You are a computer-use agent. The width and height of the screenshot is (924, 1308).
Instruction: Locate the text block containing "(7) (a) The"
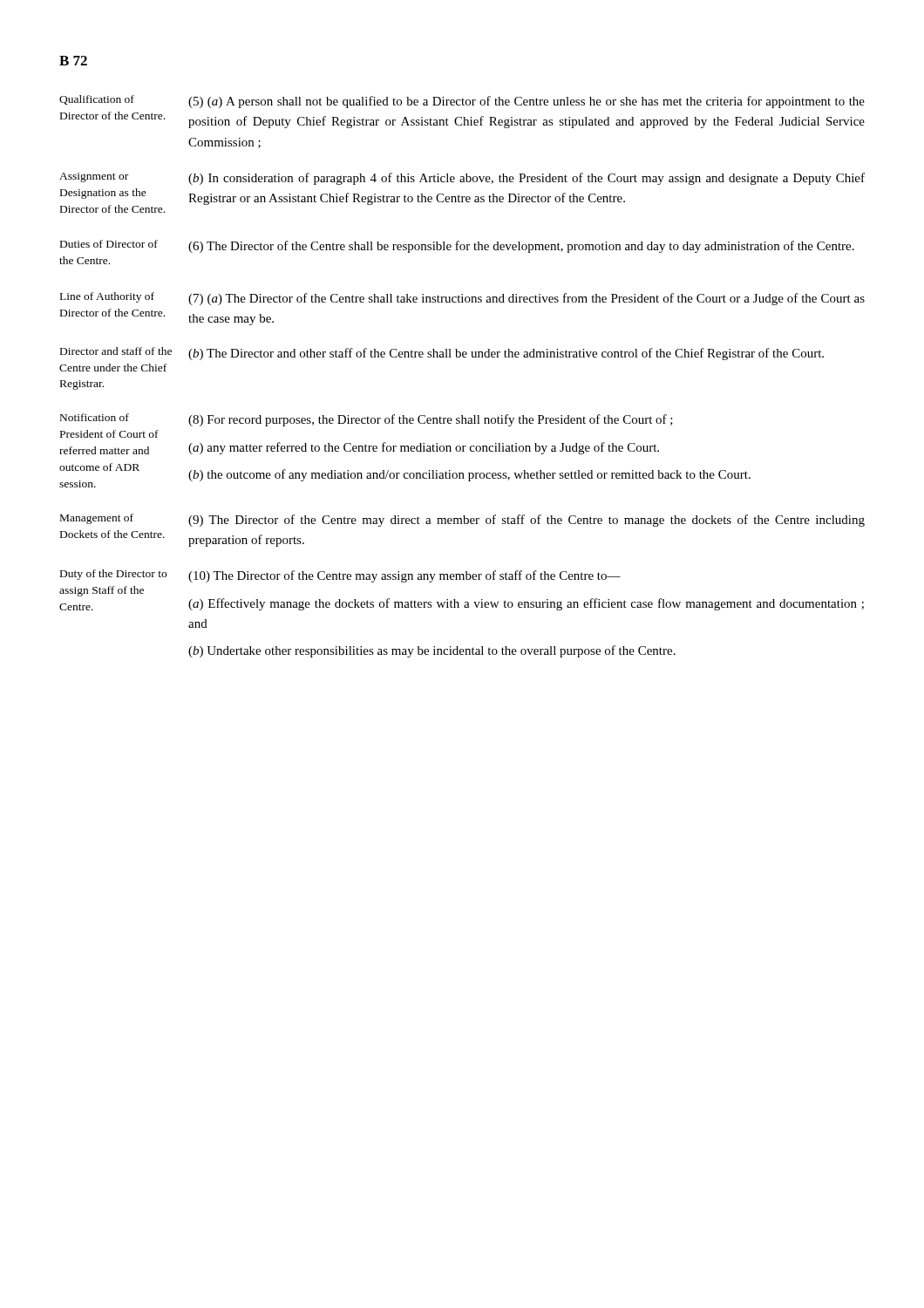526,309
